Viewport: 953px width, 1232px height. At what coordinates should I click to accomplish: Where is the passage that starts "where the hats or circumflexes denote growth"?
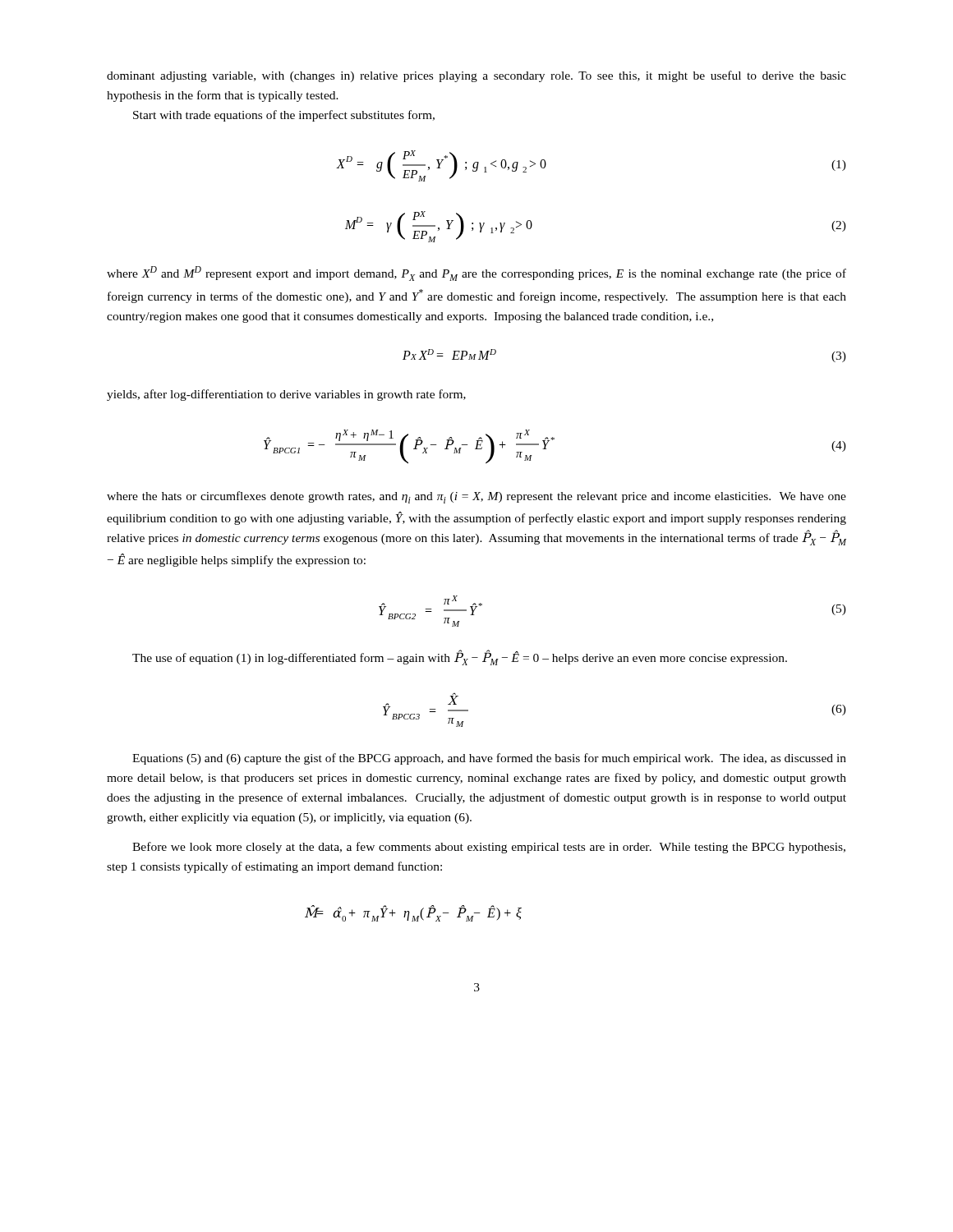click(x=476, y=527)
